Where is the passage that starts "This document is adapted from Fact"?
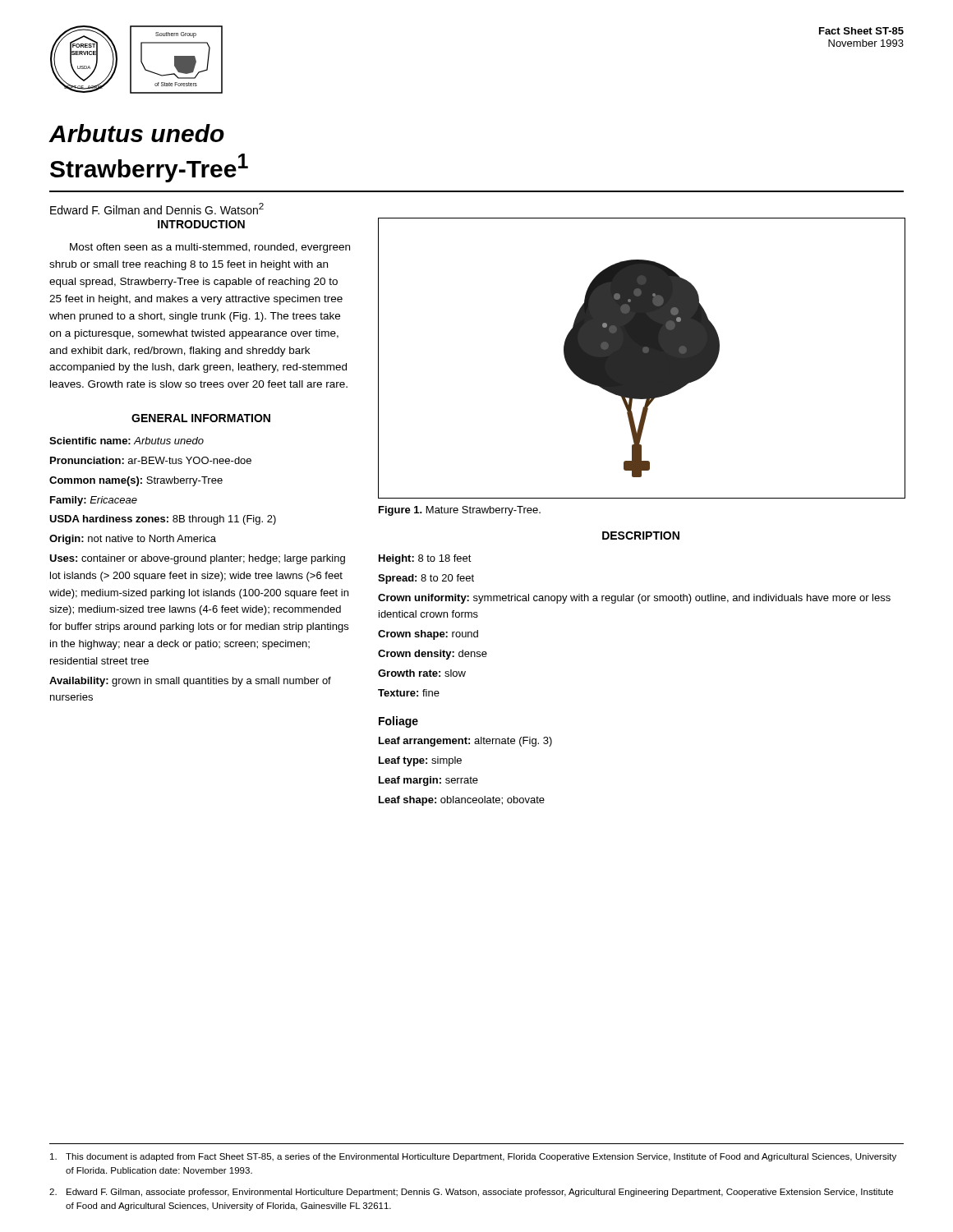Viewport: 953px width, 1232px height. [476, 1164]
